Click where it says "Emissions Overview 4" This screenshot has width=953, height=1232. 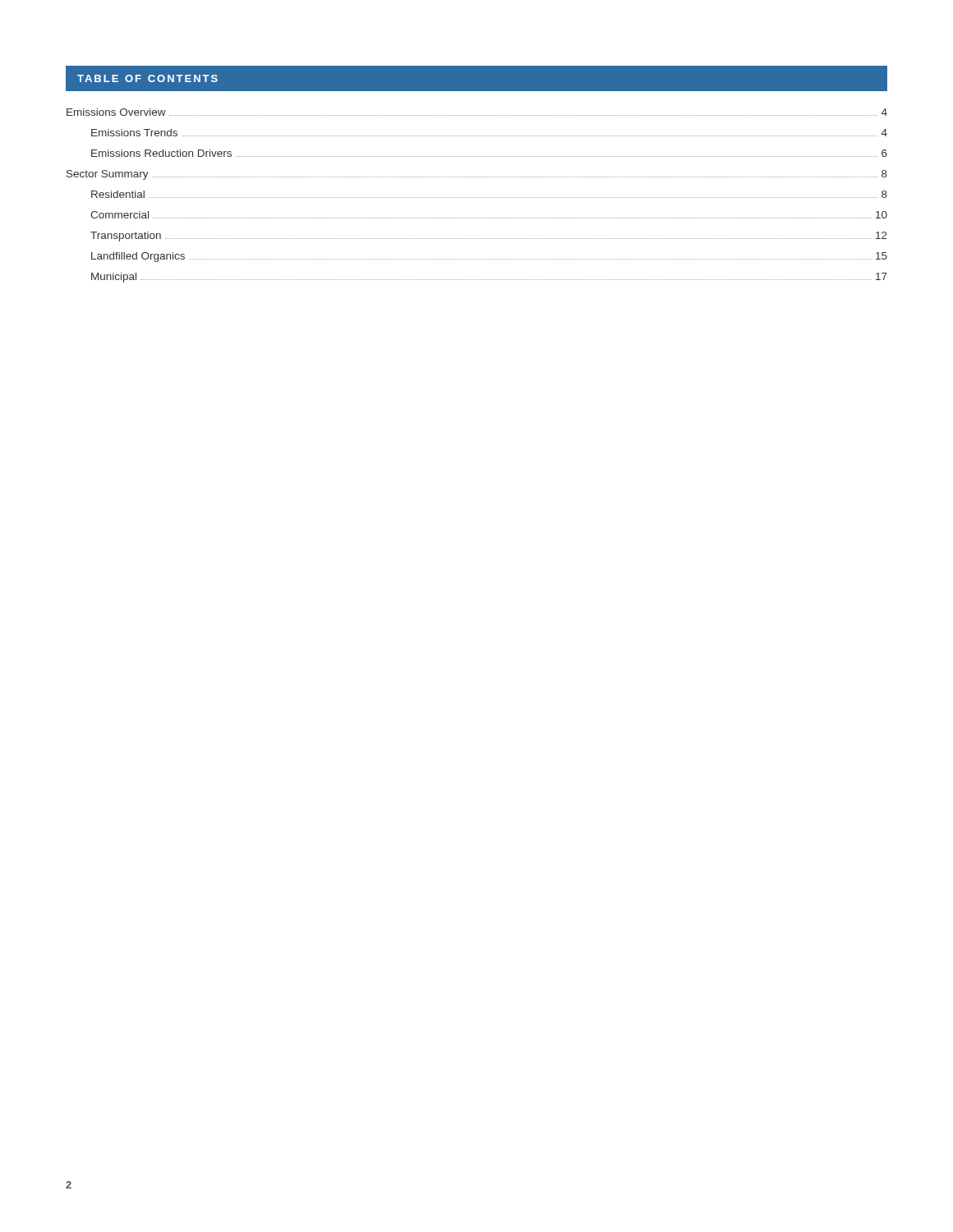(x=476, y=112)
